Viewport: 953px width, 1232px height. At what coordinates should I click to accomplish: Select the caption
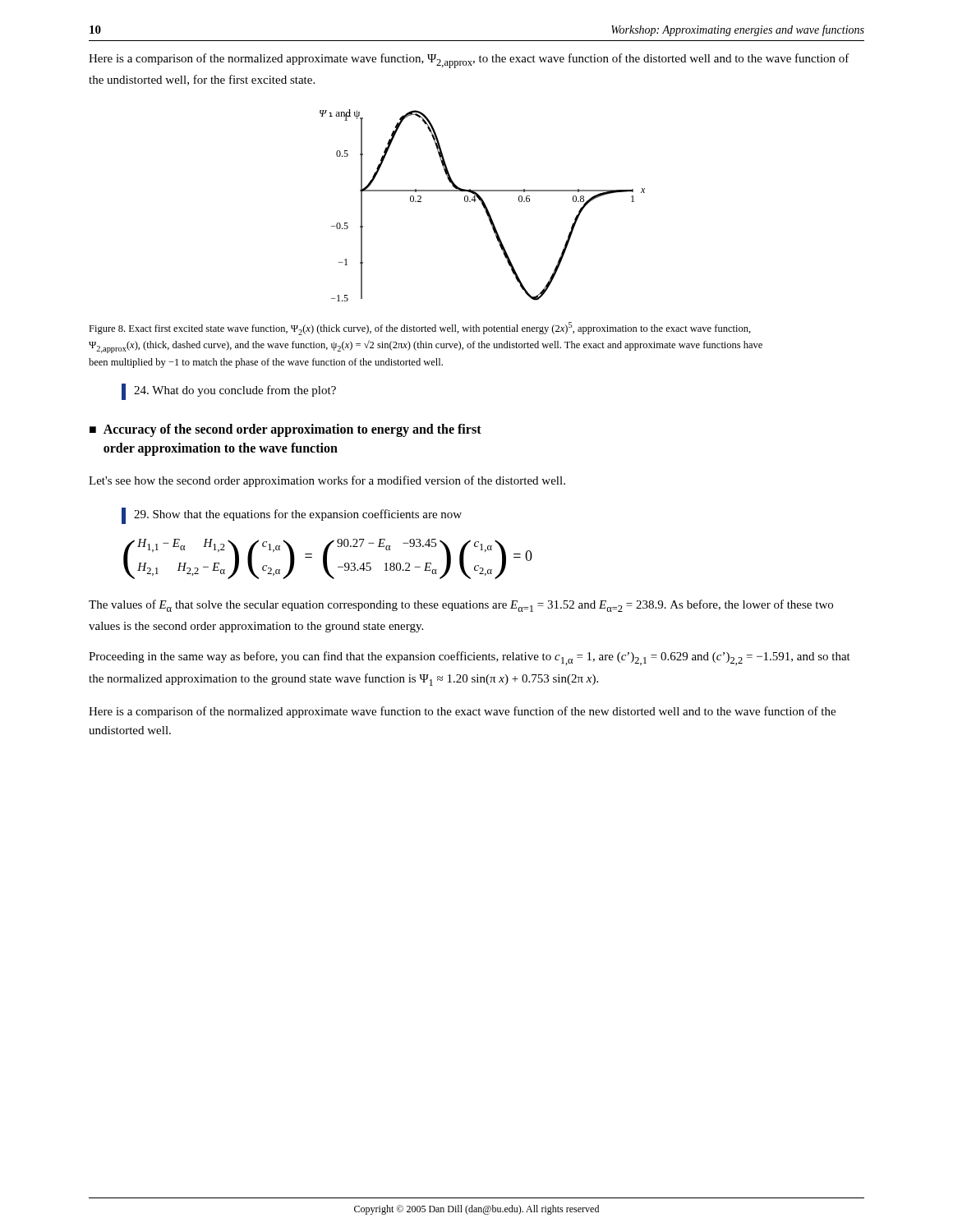point(426,344)
